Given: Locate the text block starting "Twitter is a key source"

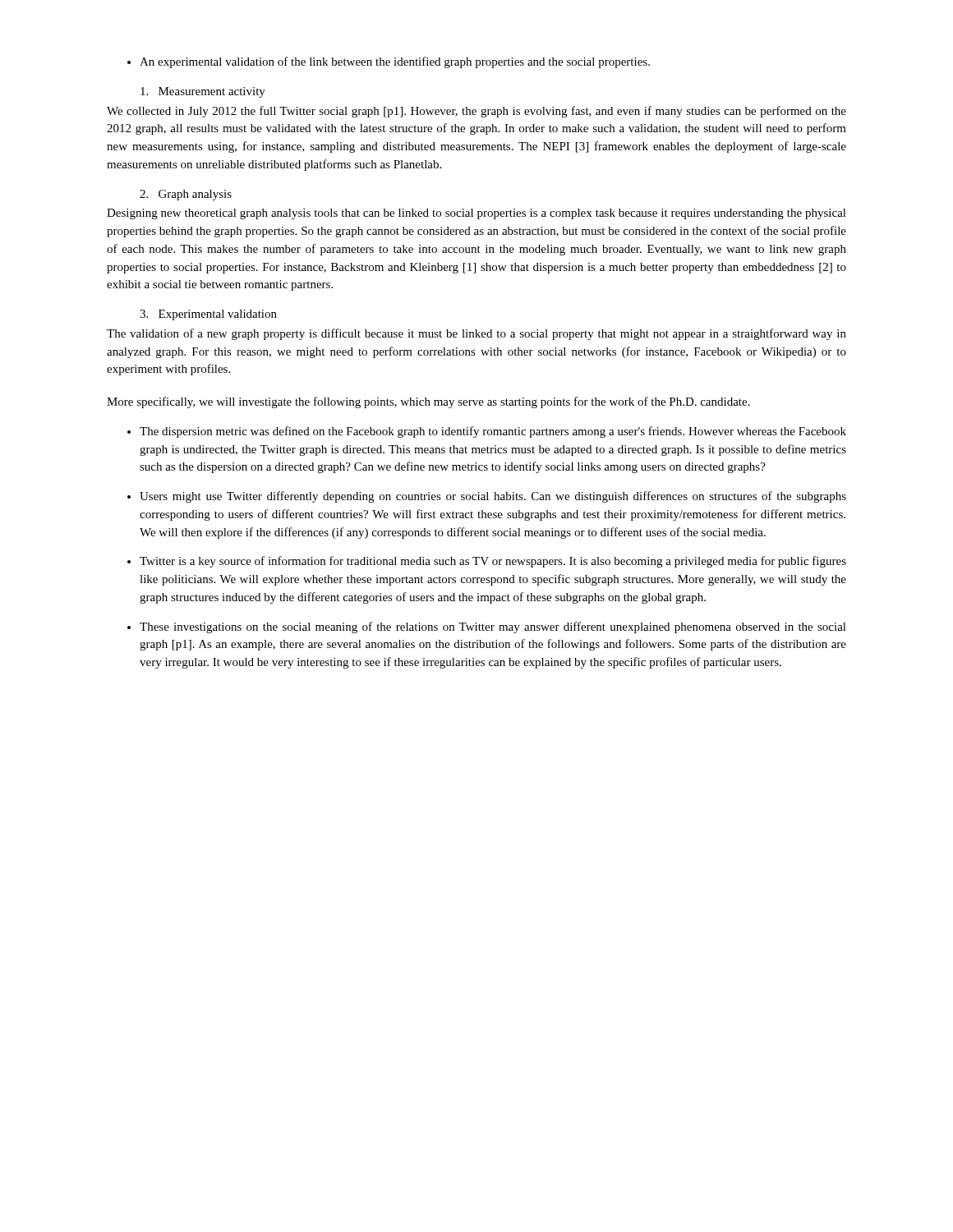Looking at the screenshot, I should tap(476, 580).
